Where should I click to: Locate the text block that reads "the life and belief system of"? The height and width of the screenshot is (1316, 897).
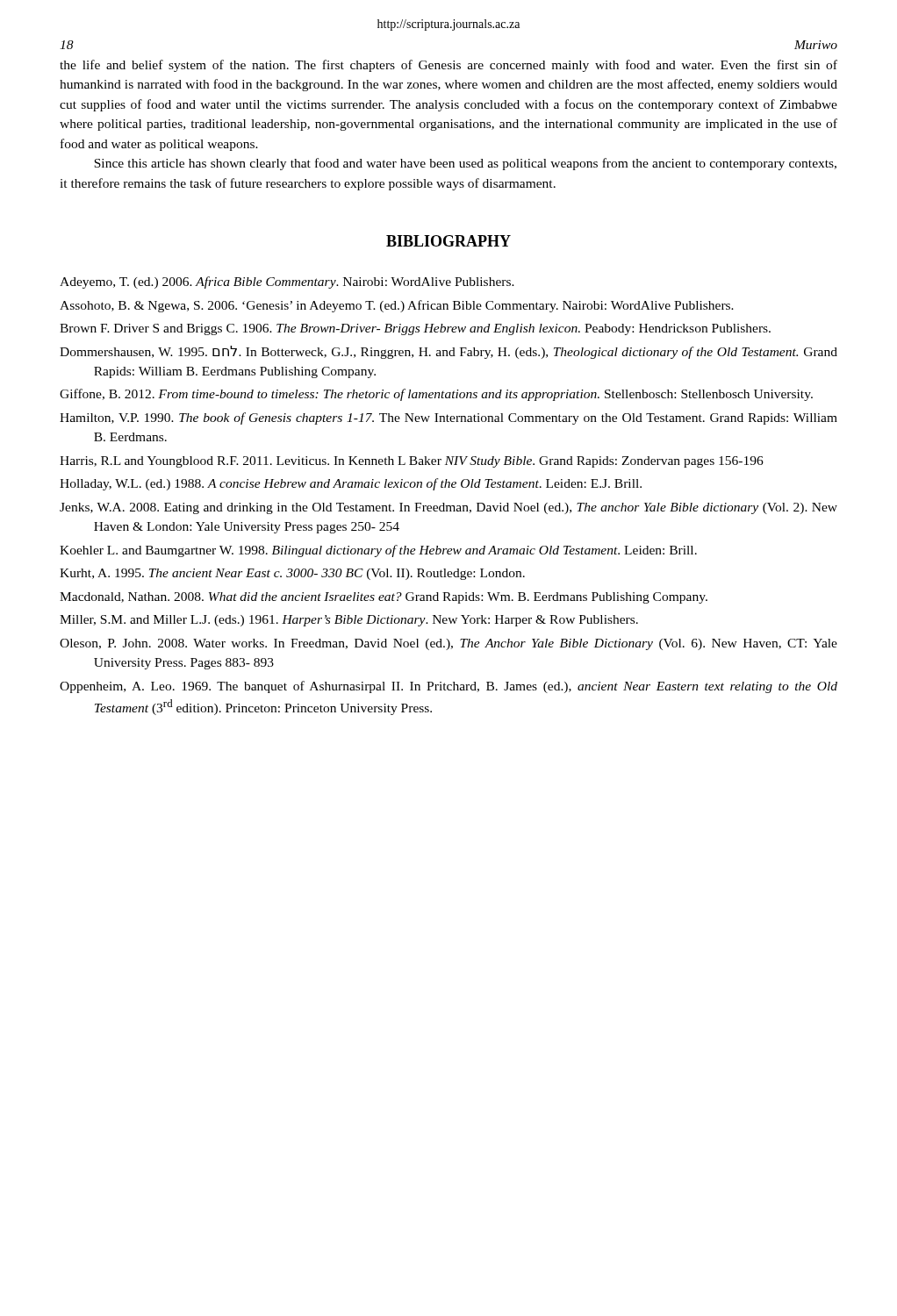pyautogui.click(x=448, y=124)
